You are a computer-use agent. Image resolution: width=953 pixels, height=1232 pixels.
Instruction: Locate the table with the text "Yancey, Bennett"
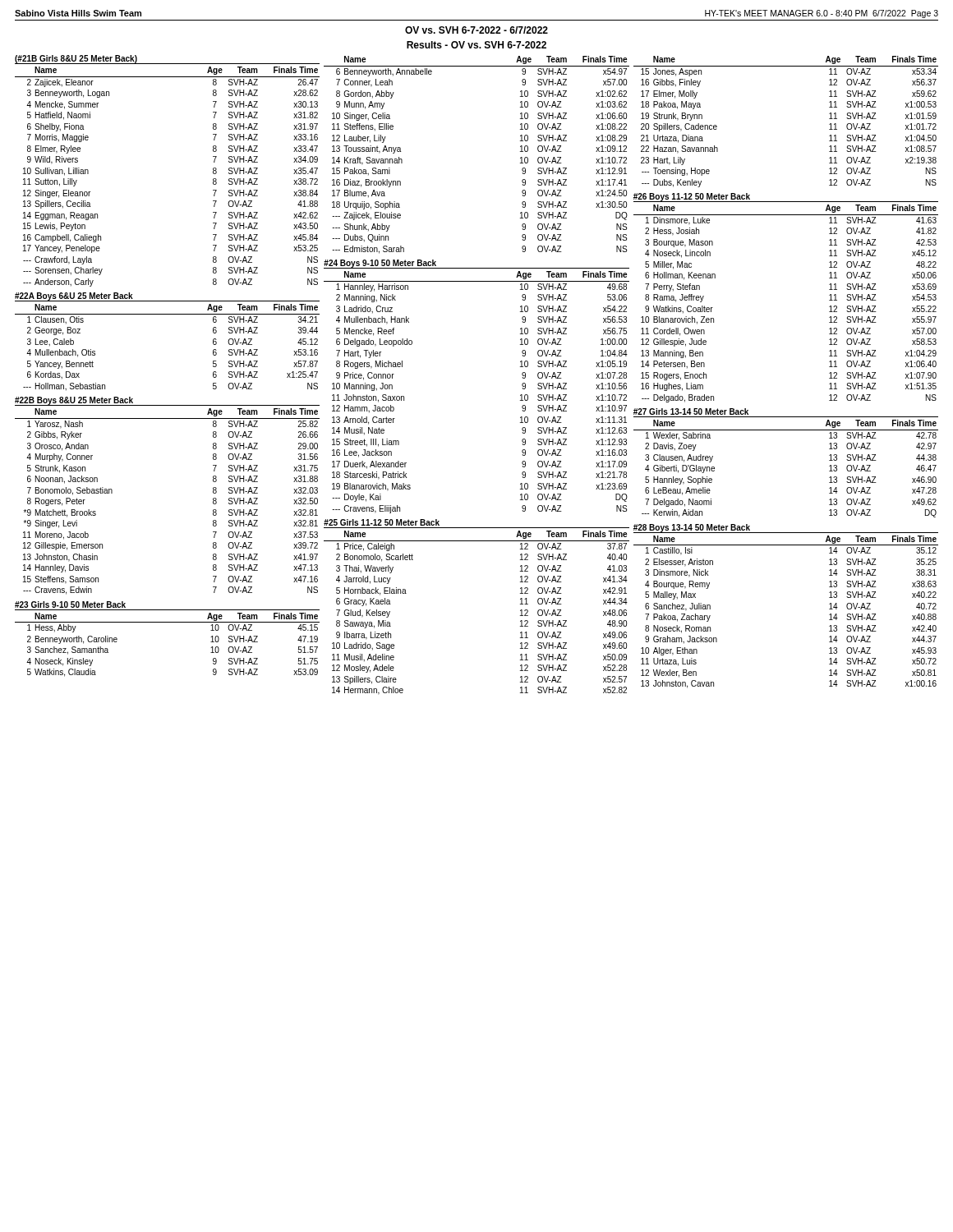click(167, 347)
